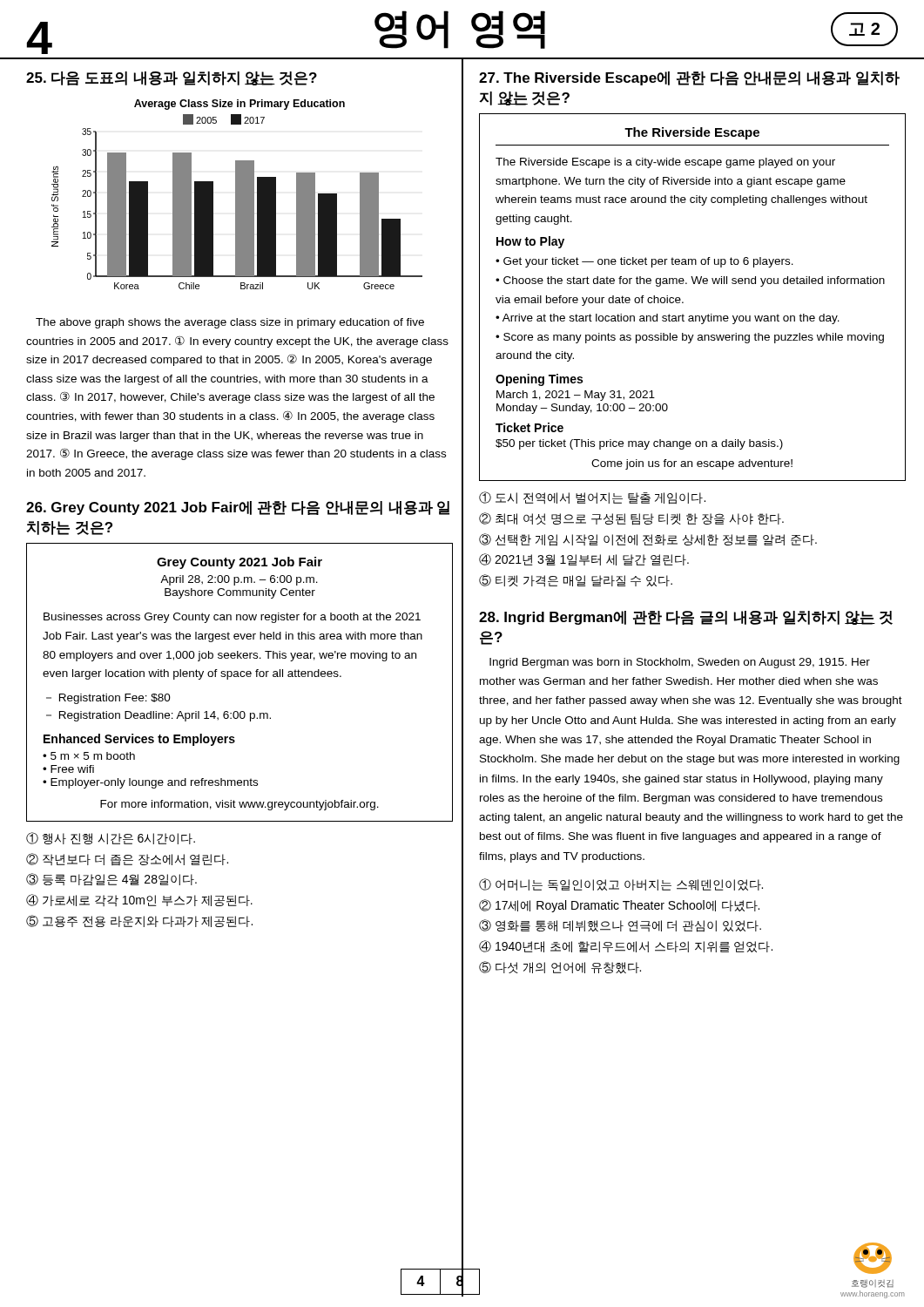This screenshot has height=1307, width=924.
Task: Click where it says "② 작년보다 더 좁은 장소에서 열린다."
Action: [128, 859]
